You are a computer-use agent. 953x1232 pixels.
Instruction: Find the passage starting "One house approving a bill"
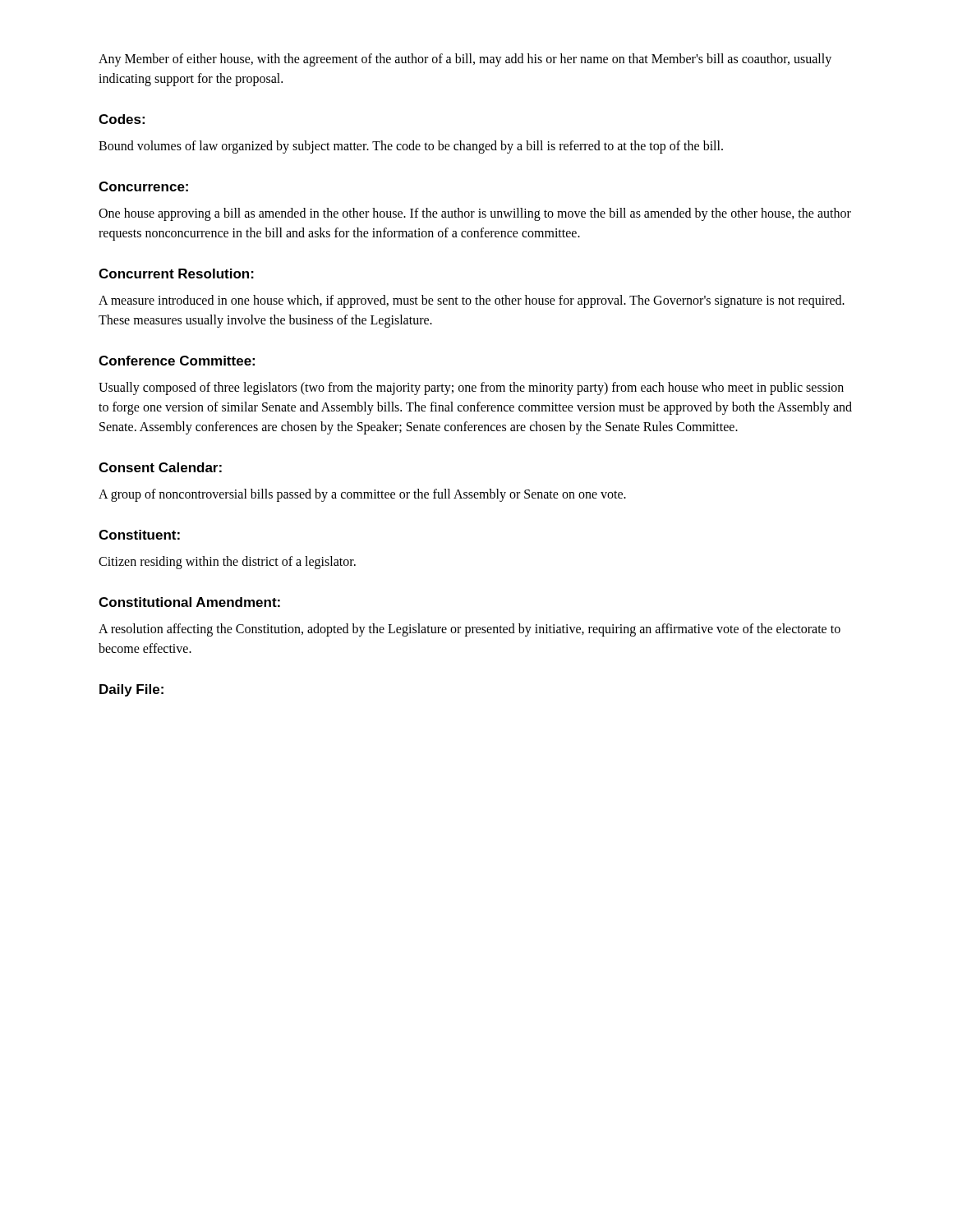(x=475, y=223)
